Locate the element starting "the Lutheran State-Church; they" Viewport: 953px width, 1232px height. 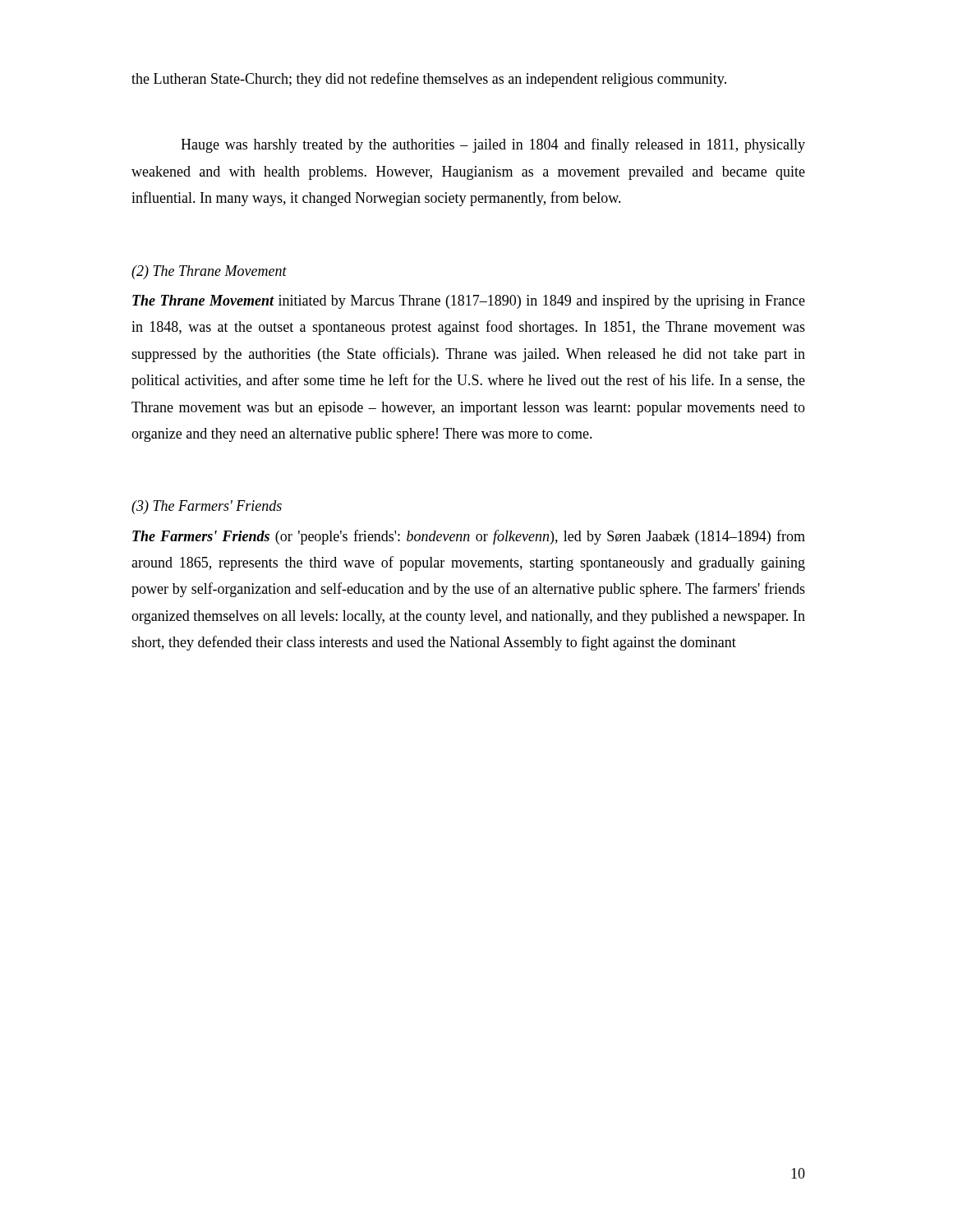[468, 79]
